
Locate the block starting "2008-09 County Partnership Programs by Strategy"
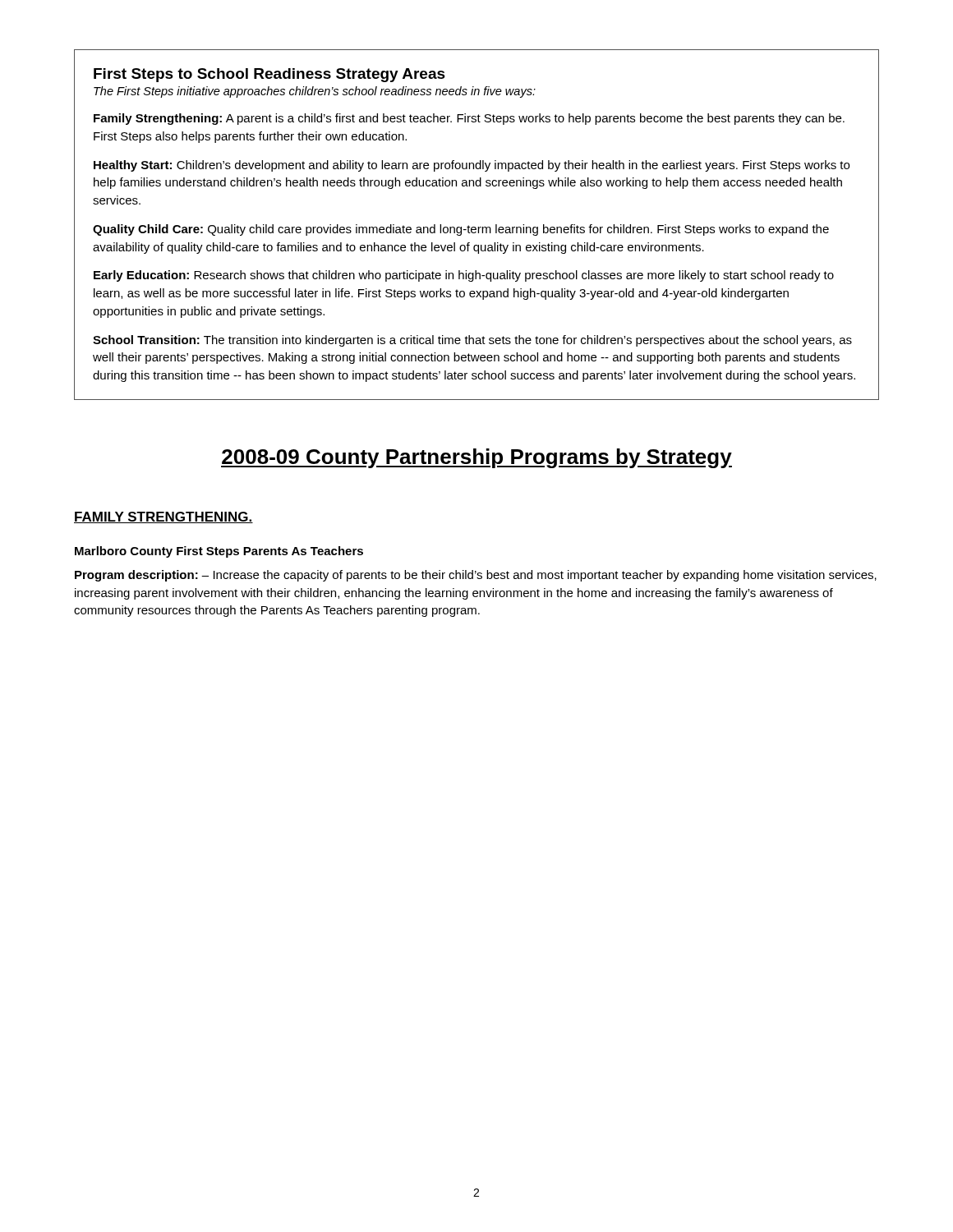(476, 456)
